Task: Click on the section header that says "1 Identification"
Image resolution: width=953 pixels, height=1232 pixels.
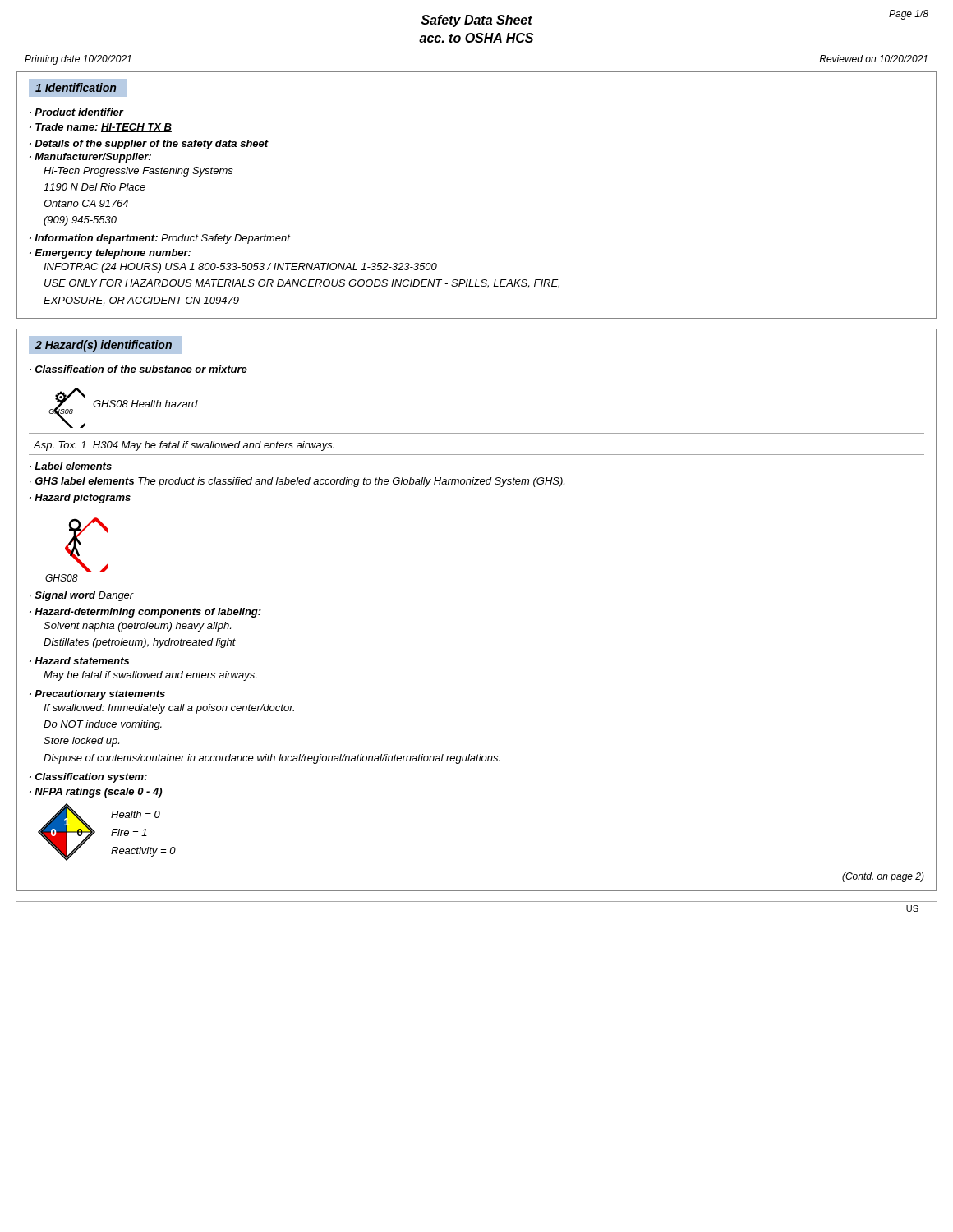Action: (x=76, y=88)
